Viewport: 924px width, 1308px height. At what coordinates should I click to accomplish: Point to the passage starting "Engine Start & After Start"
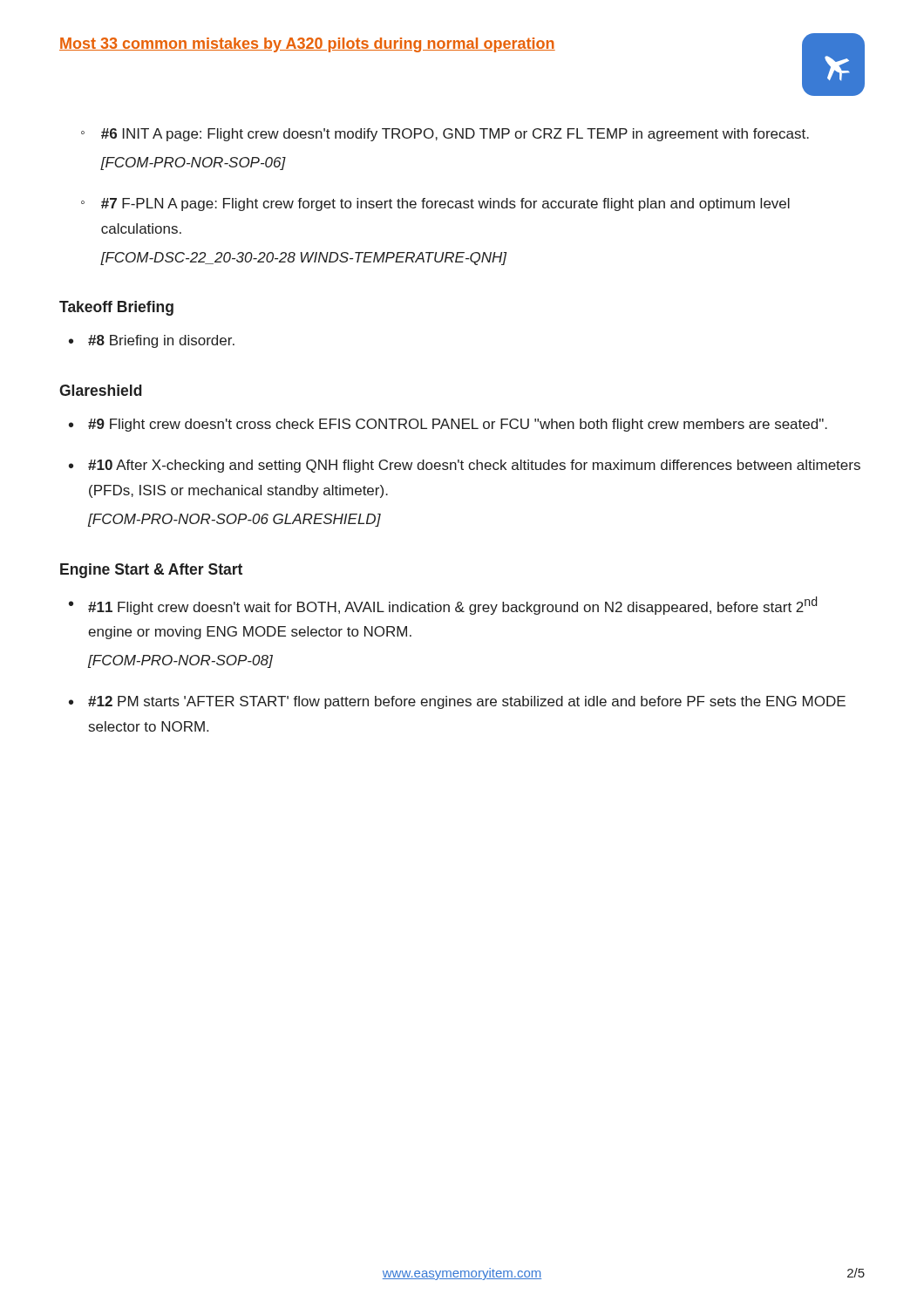(x=151, y=569)
